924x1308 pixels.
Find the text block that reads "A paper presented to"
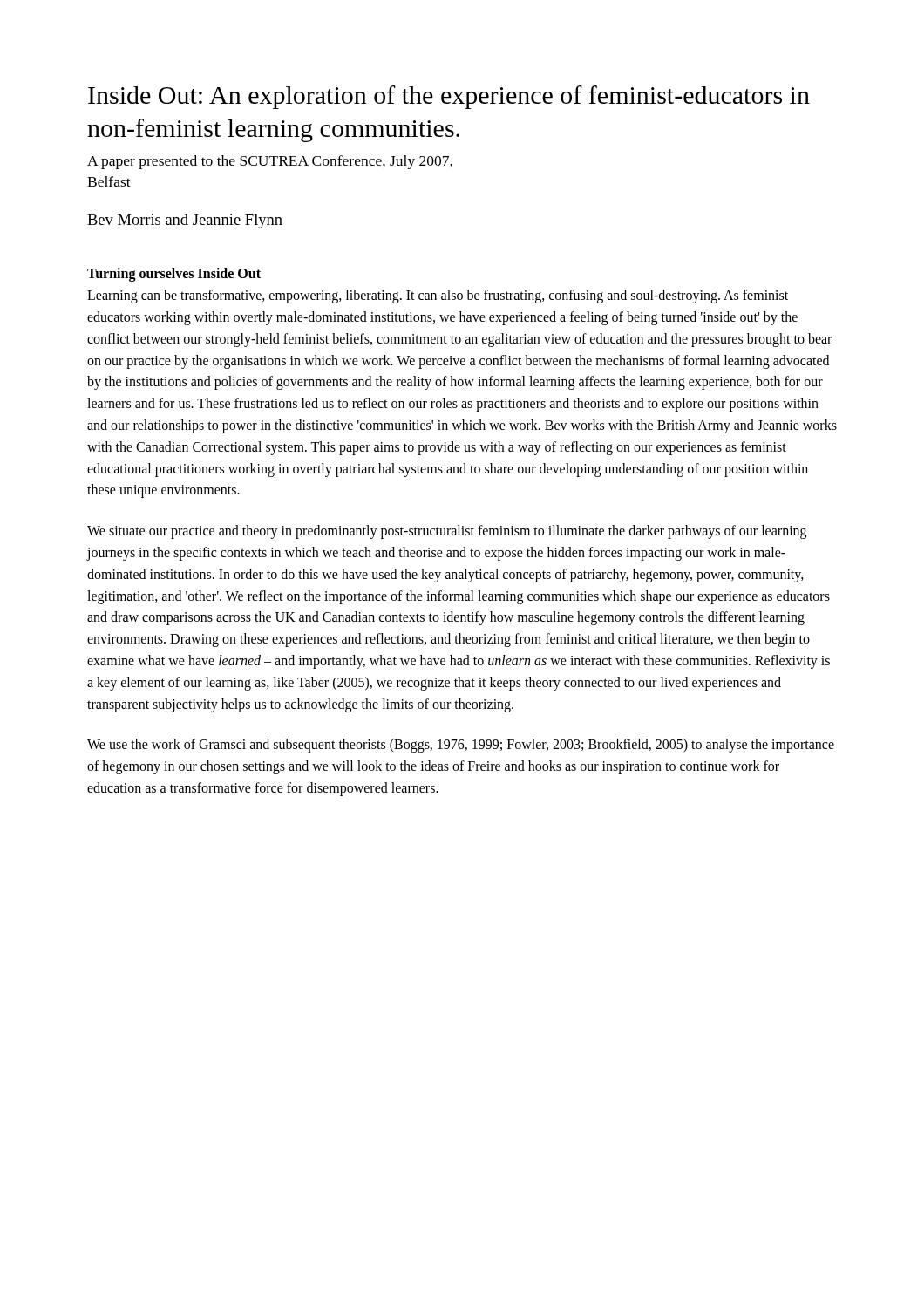click(x=270, y=171)
